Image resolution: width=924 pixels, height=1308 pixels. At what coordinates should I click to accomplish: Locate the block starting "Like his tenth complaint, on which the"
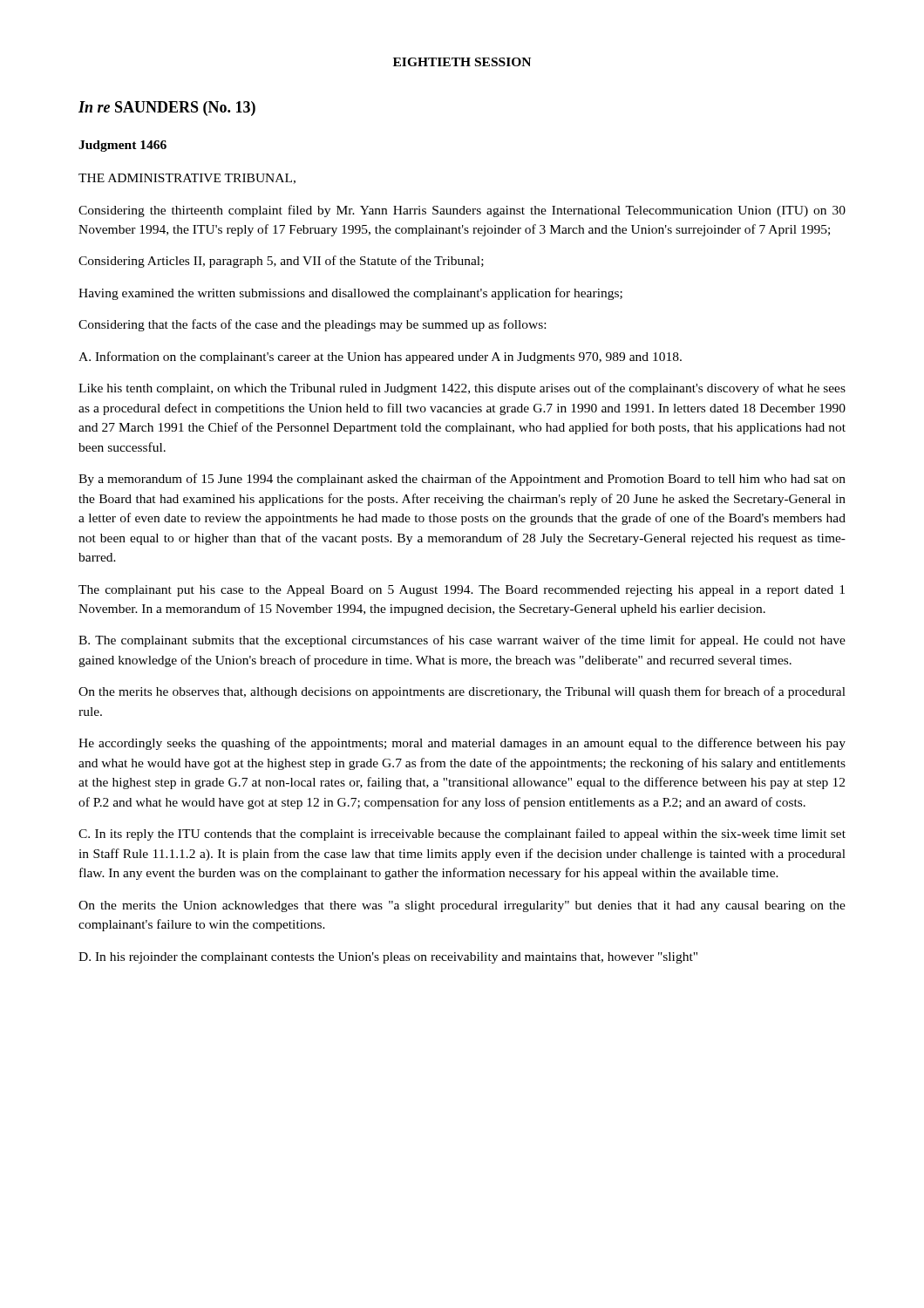click(x=462, y=417)
